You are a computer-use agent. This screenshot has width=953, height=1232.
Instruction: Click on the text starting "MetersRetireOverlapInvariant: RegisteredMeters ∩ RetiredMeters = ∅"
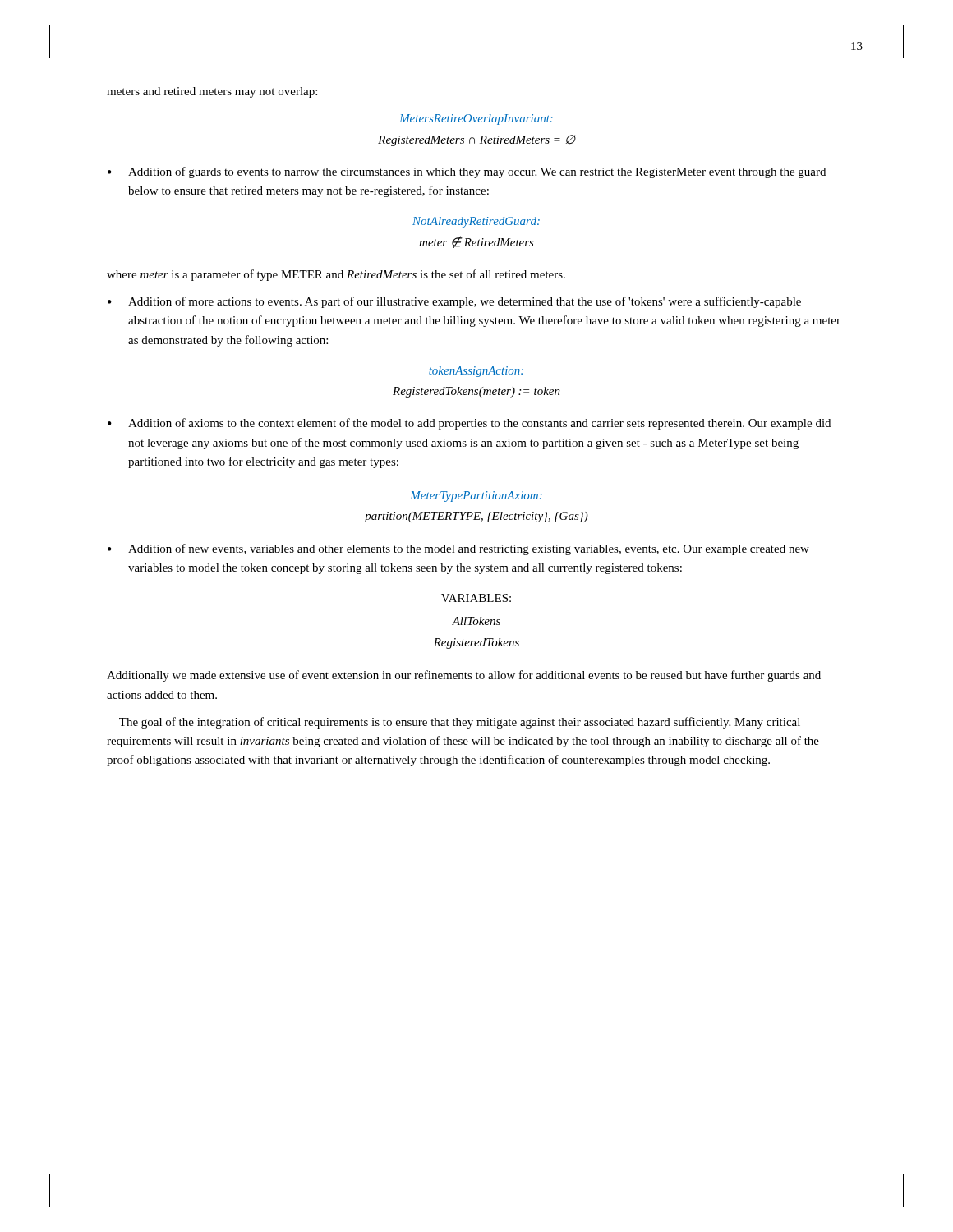click(x=476, y=128)
